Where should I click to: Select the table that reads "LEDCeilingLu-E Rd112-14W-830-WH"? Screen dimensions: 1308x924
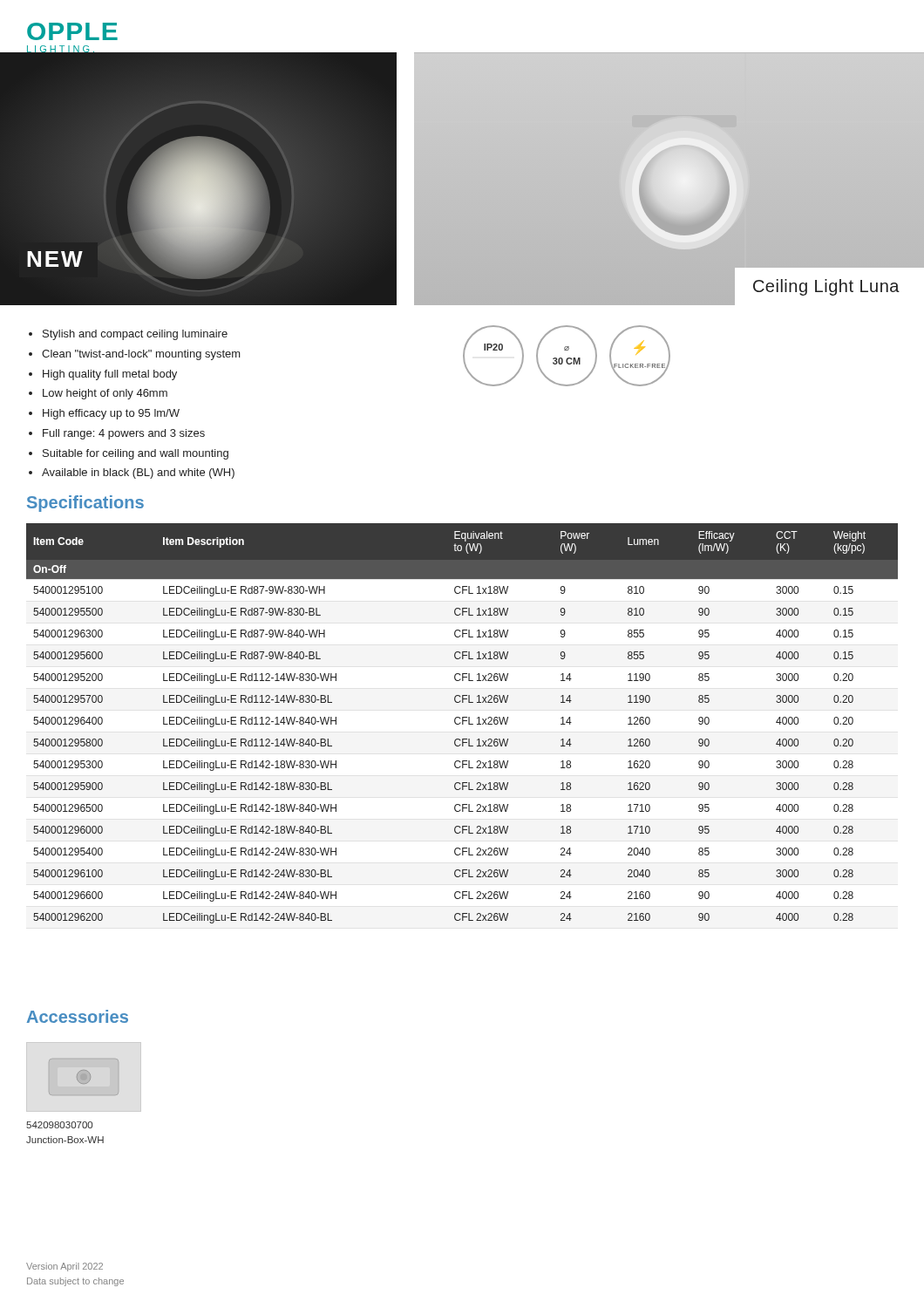tap(462, 726)
